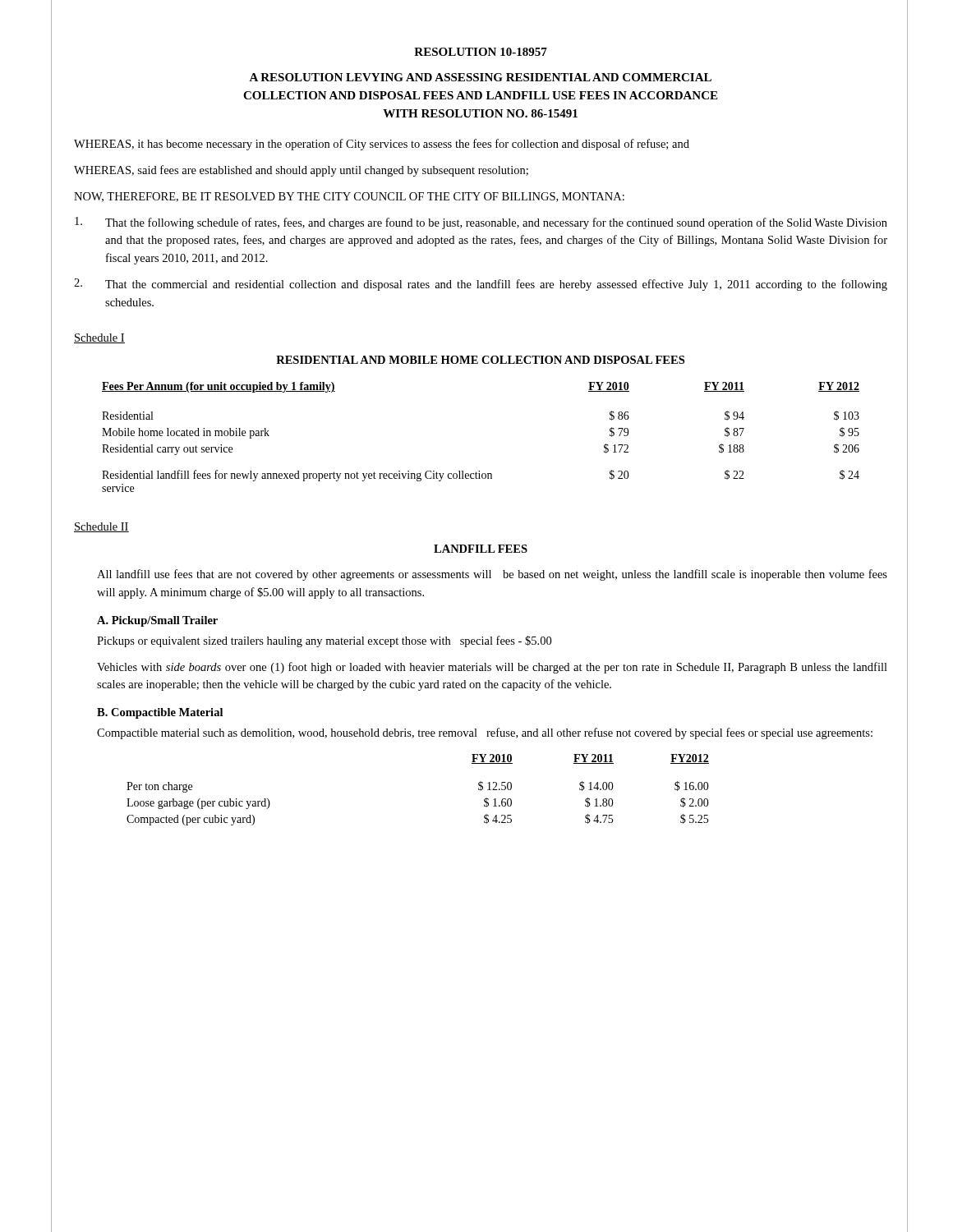
Task: Point to the passage starting "B. Compactible Material"
Action: (160, 712)
